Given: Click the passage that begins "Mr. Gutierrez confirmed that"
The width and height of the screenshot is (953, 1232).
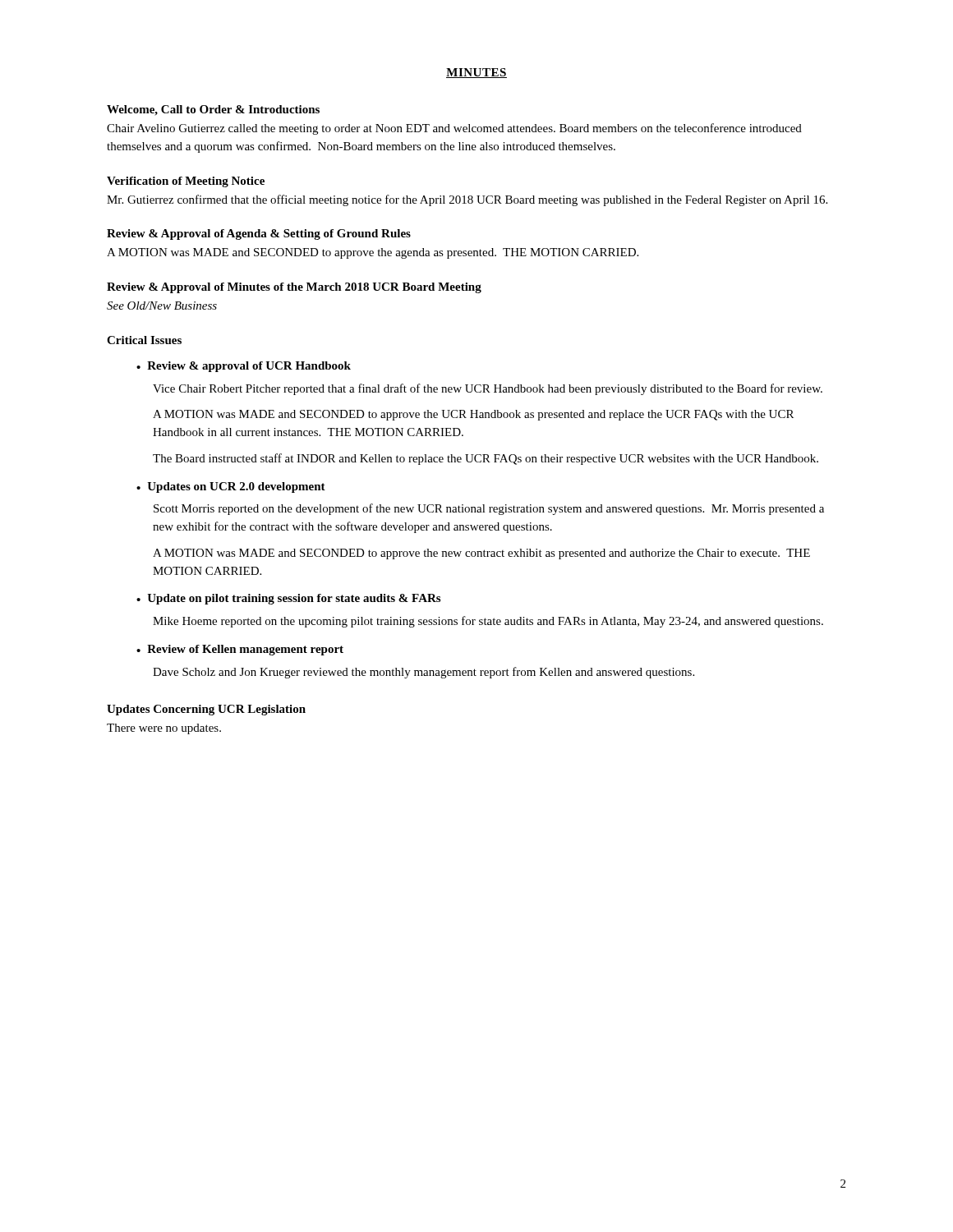Looking at the screenshot, I should coord(468,199).
